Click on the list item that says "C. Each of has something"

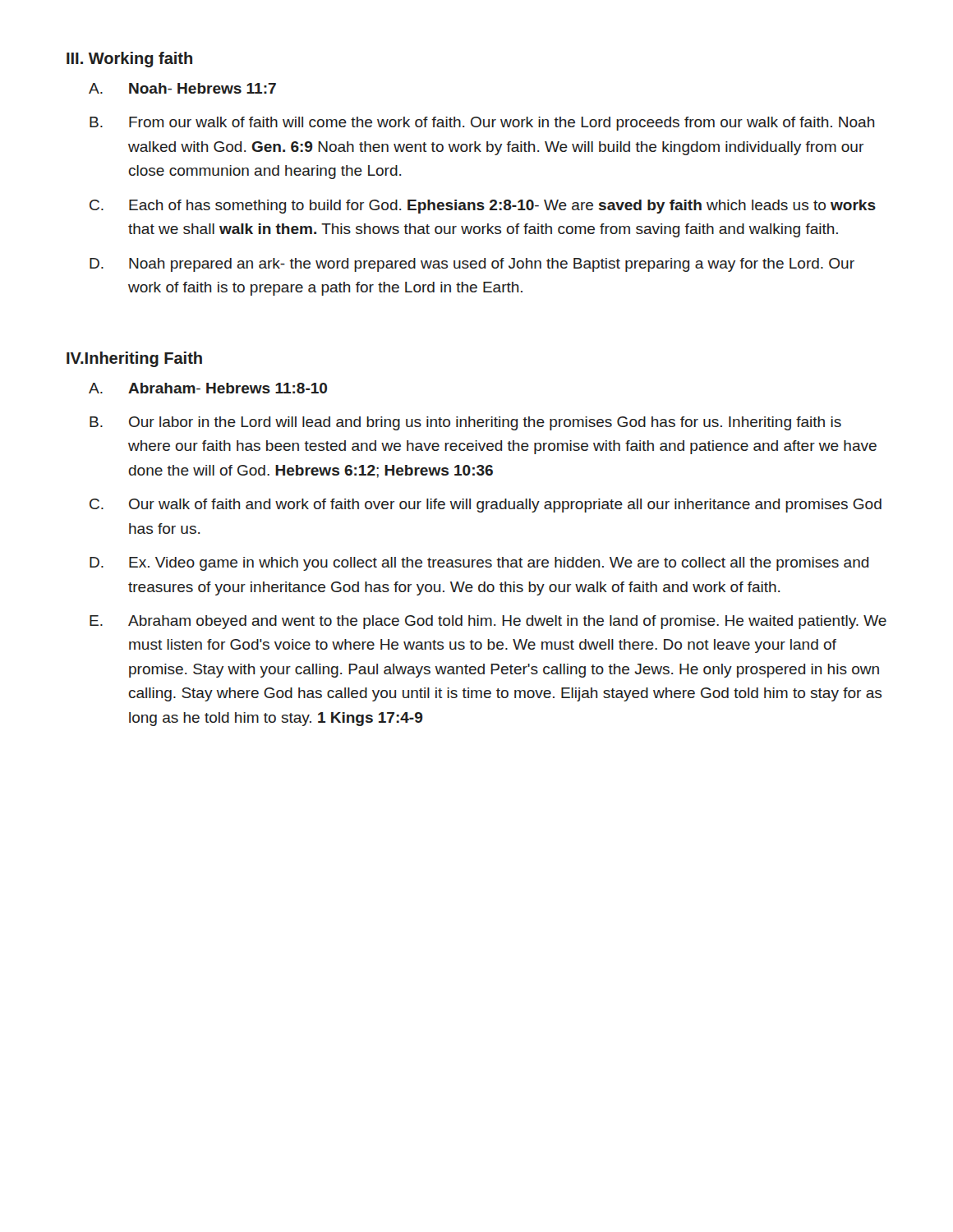(x=476, y=217)
